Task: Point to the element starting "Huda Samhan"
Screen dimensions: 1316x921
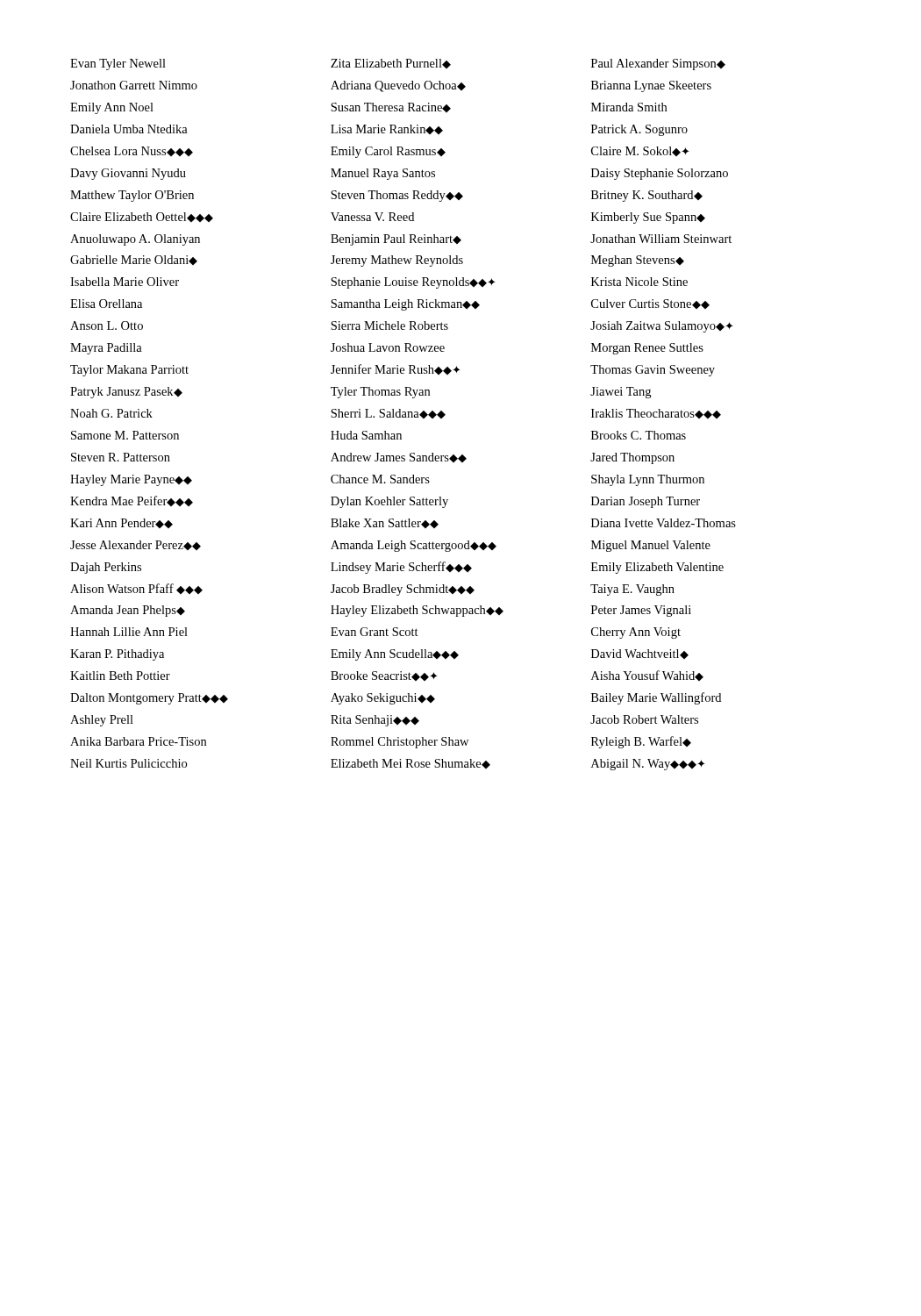Action: 366,435
